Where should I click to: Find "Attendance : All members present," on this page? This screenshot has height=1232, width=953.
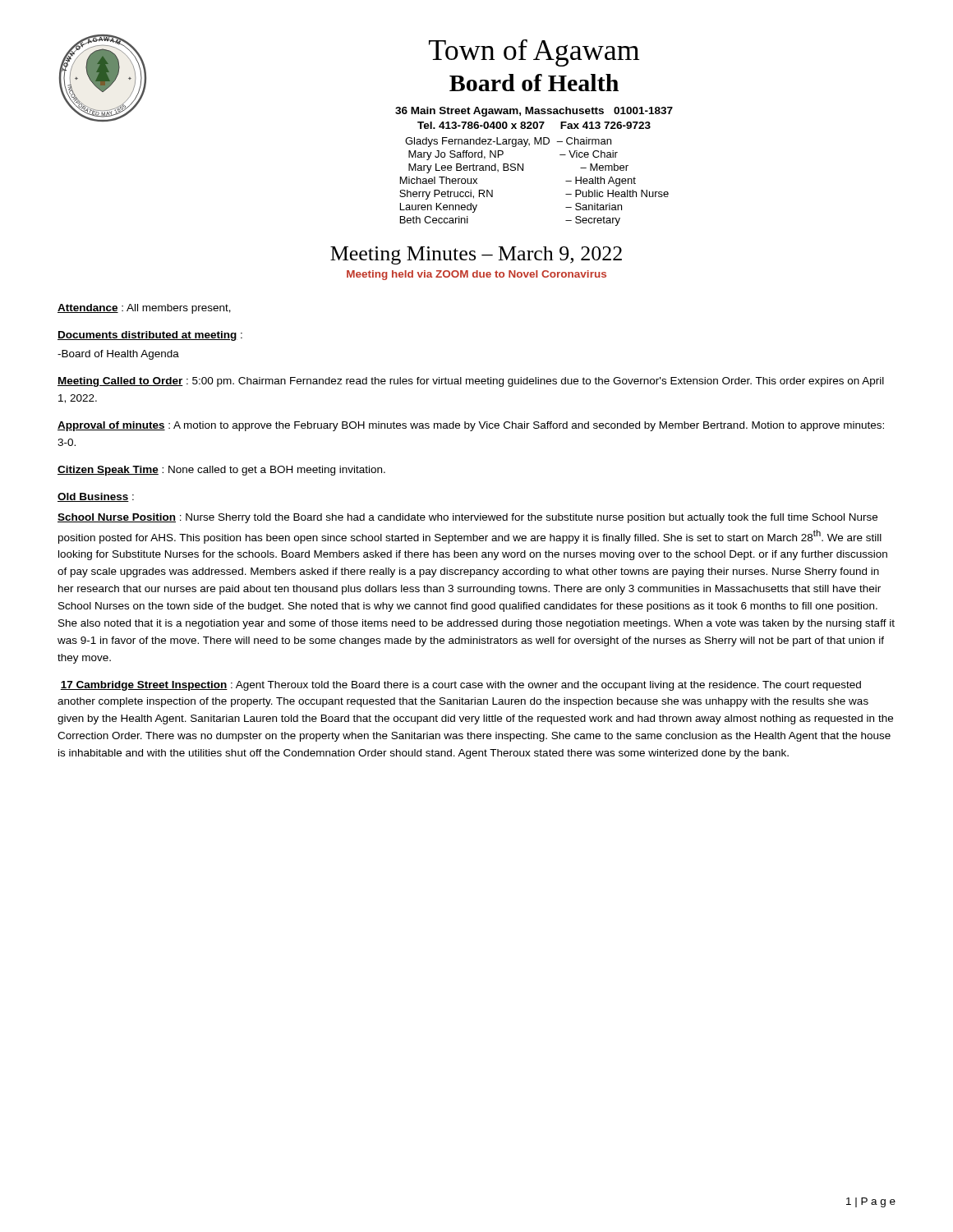click(144, 308)
